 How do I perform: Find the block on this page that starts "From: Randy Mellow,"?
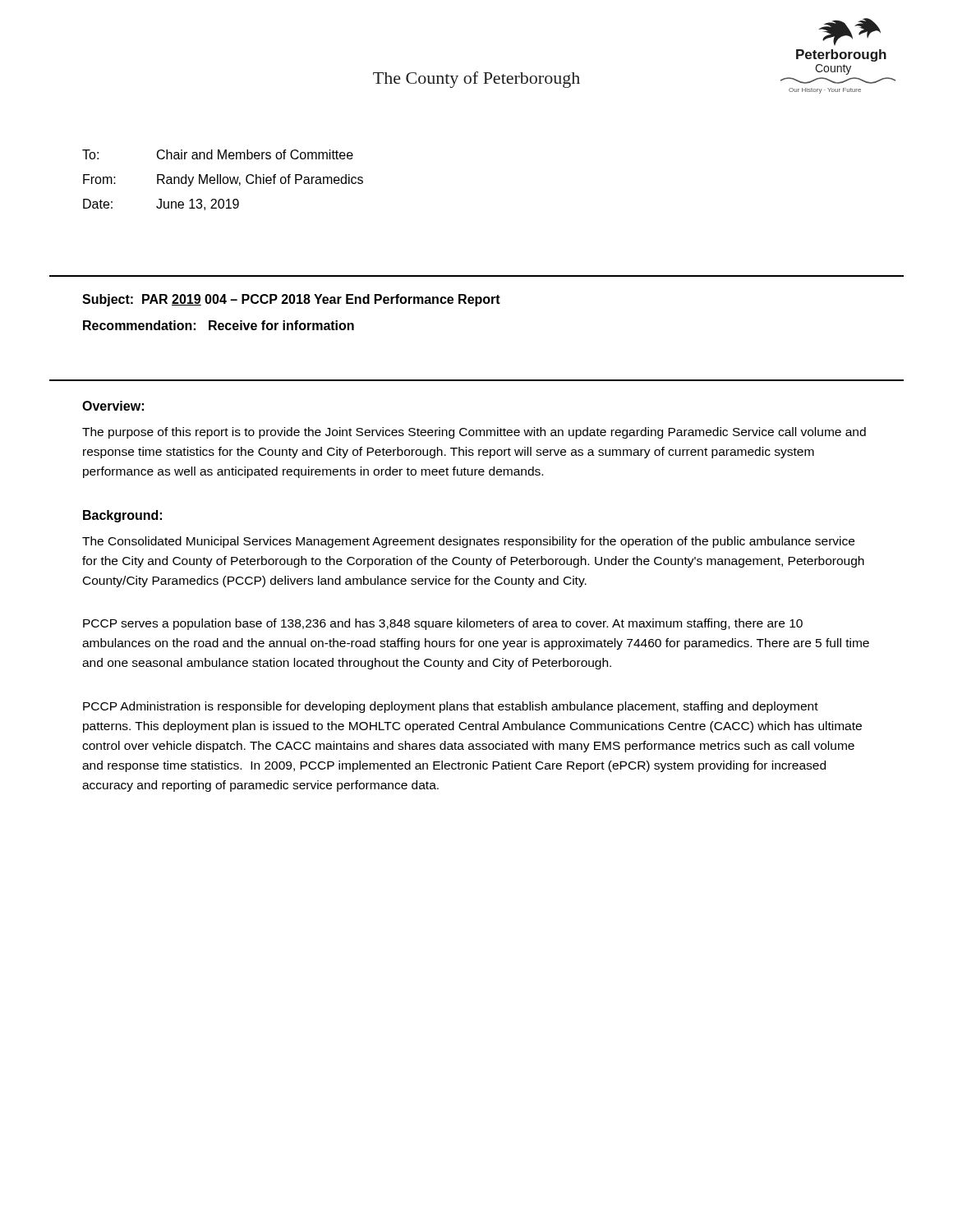click(223, 180)
